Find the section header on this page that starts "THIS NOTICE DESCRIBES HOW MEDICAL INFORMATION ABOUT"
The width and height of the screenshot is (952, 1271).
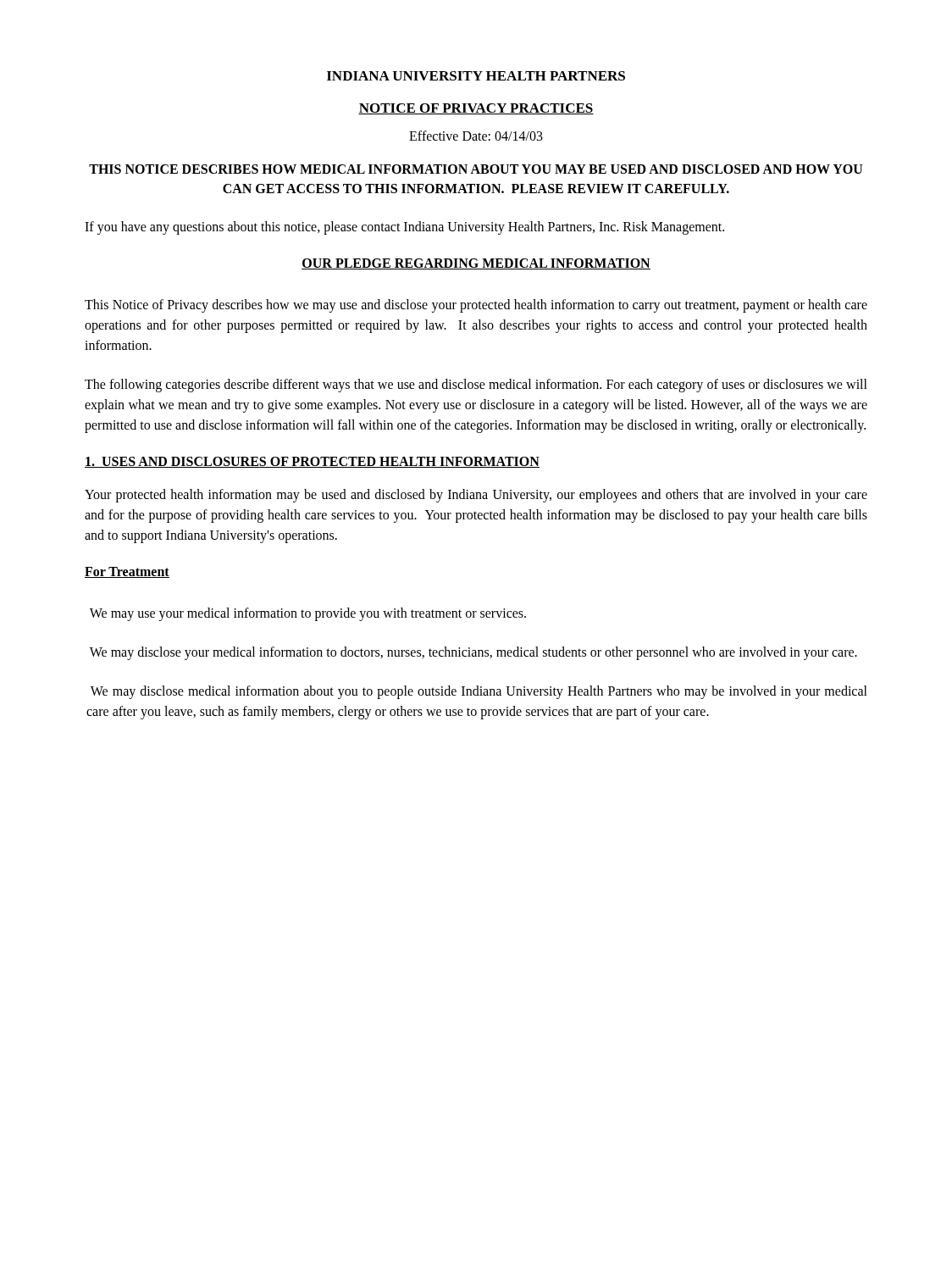click(476, 179)
